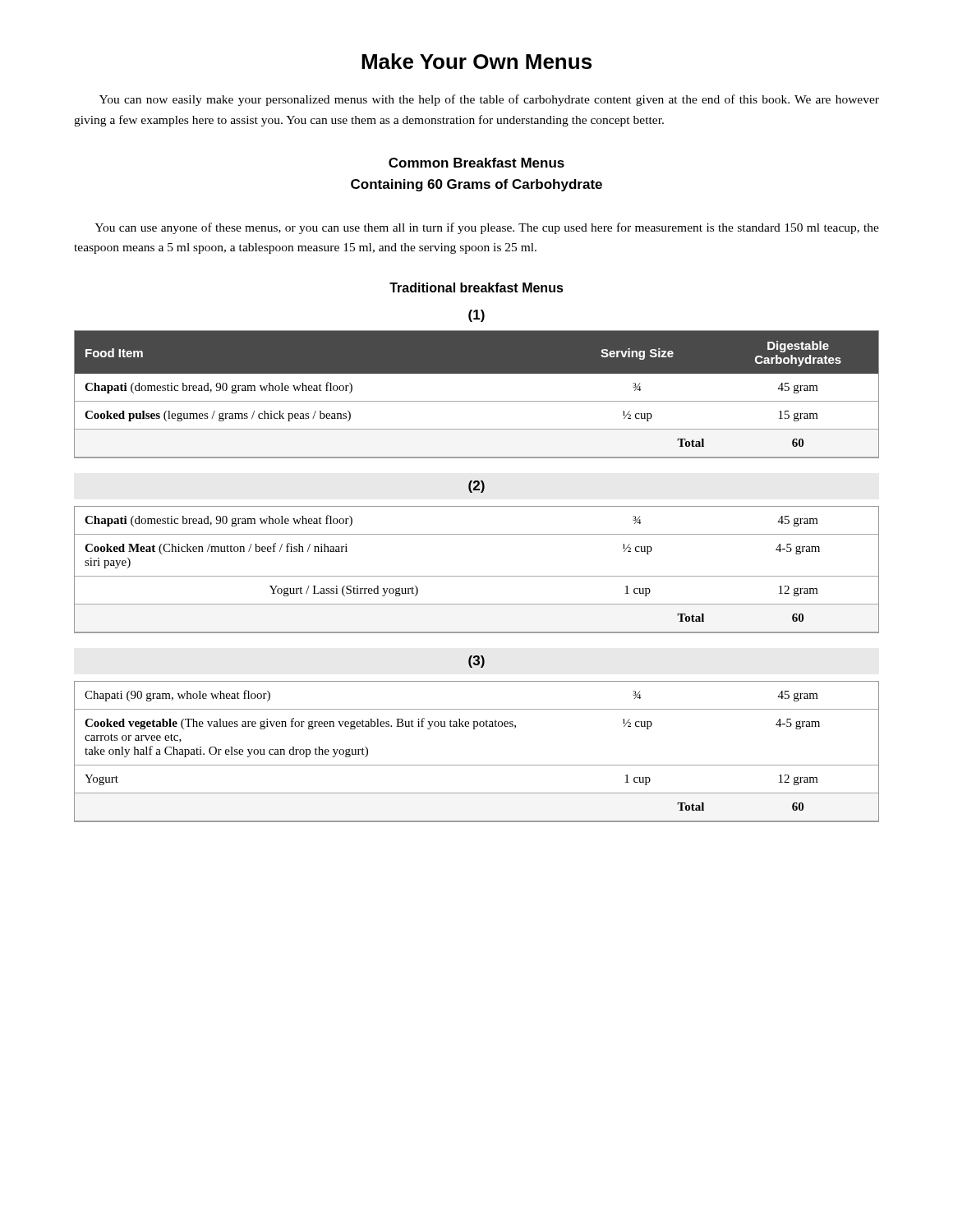Screen dimensions: 1232x953
Task: Find the section header containing "Traditional breakfast Menus"
Action: tap(476, 288)
